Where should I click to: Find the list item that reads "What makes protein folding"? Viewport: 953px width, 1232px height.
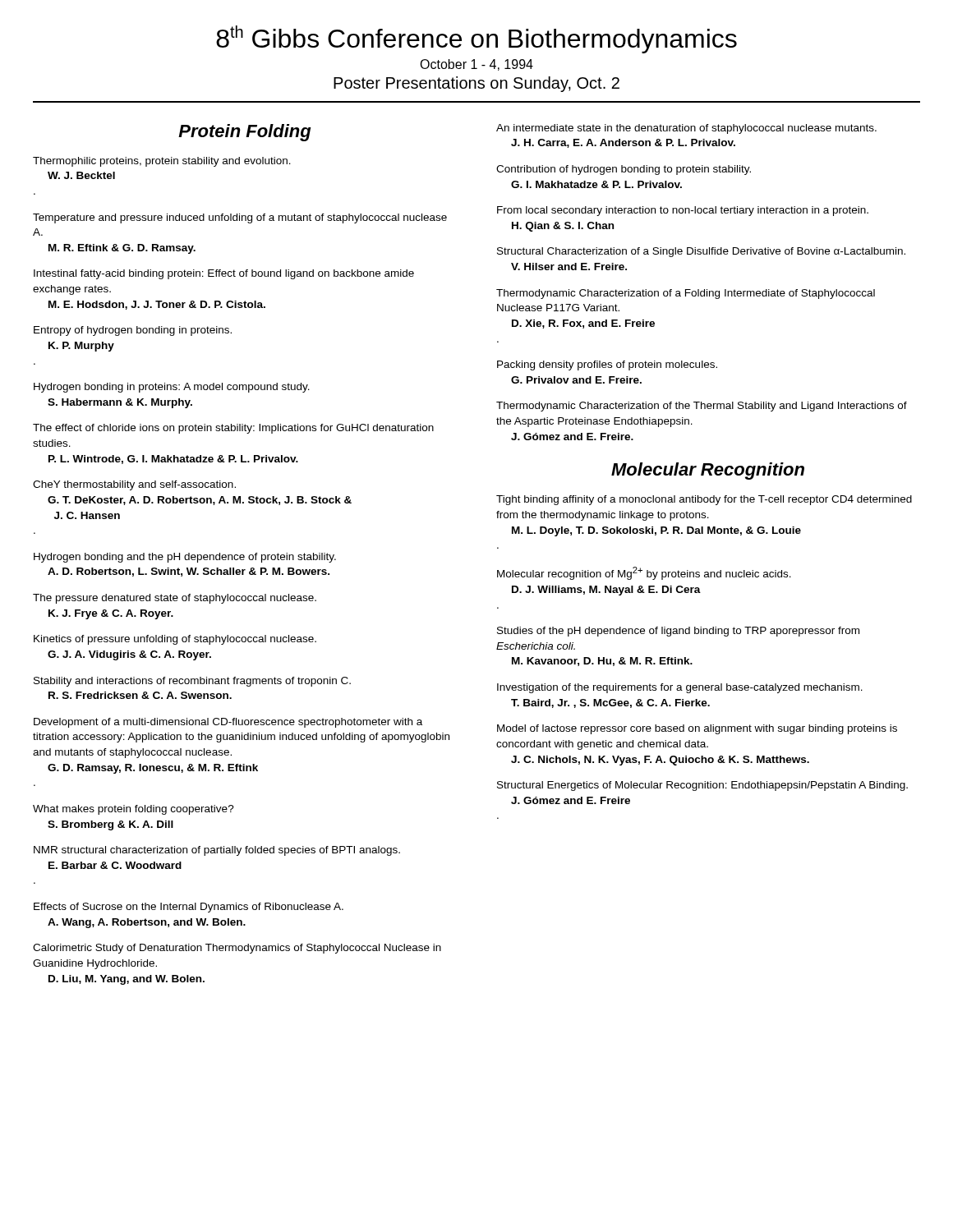tap(134, 810)
